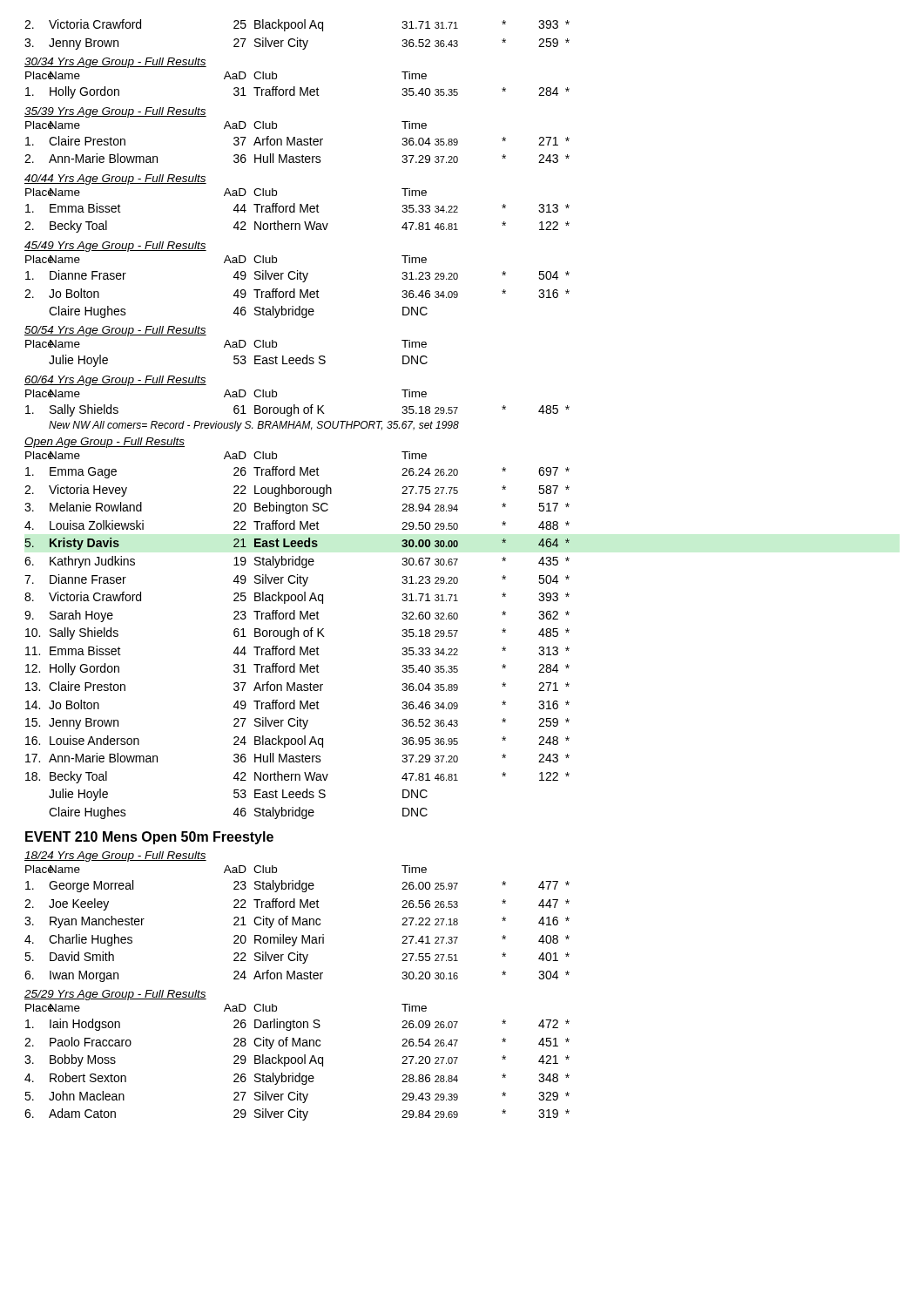
Task: Find the text starting "40/44 Yrs Age Group"
Action: pyautogui.click(x=115, y=178)
